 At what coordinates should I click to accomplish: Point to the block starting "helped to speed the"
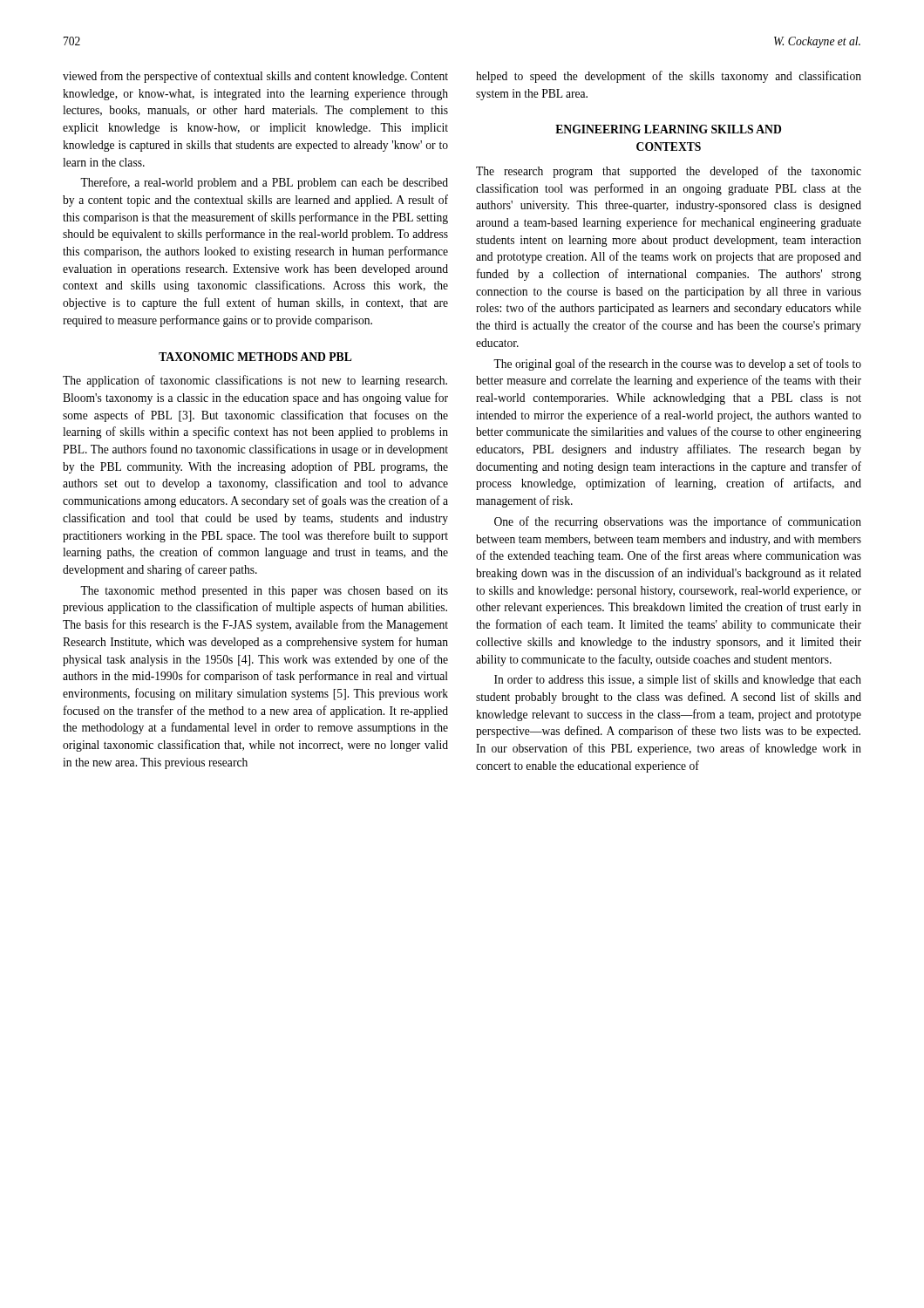point(669,85)
